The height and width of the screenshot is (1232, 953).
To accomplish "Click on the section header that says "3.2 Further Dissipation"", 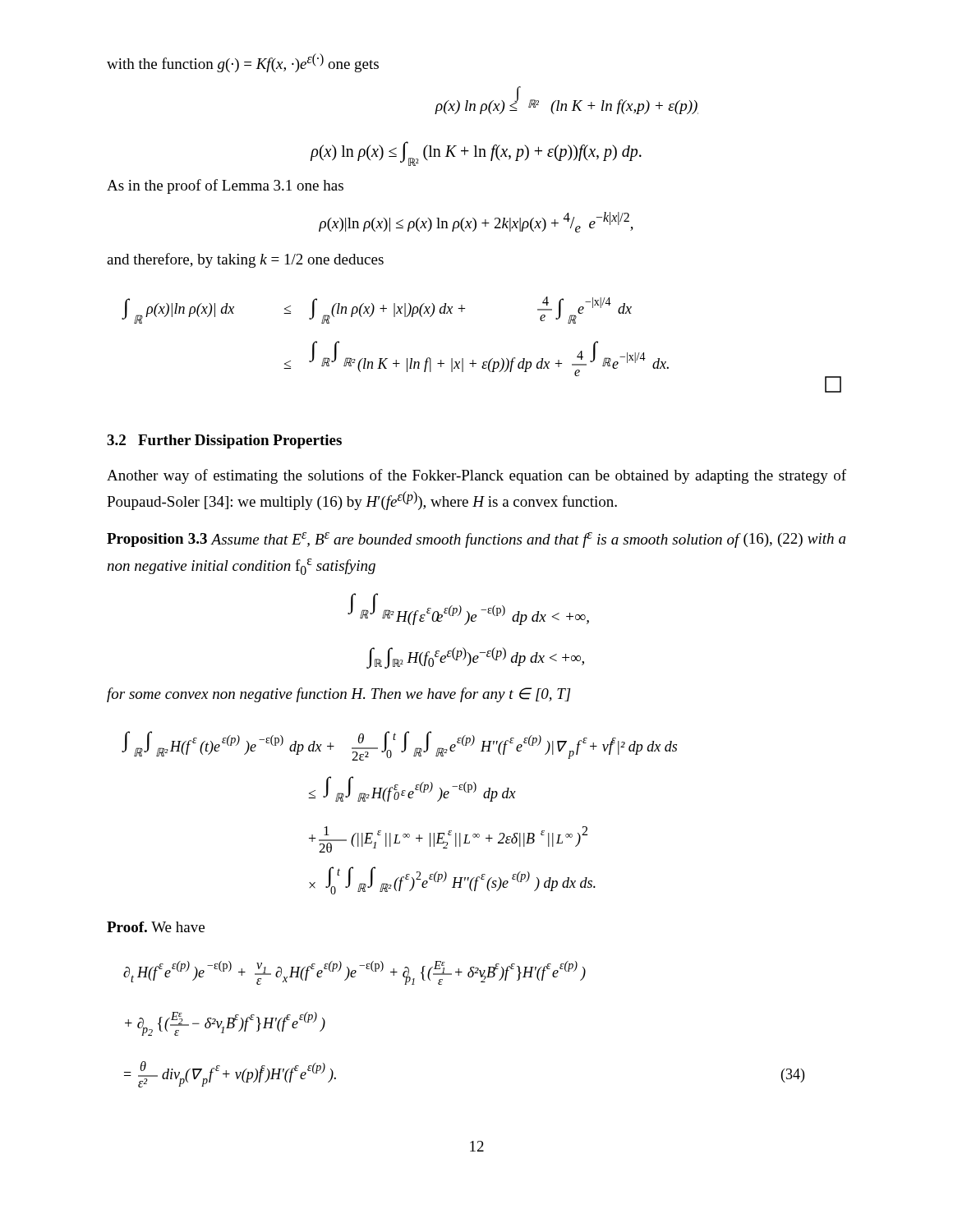I will pos(224,440).
